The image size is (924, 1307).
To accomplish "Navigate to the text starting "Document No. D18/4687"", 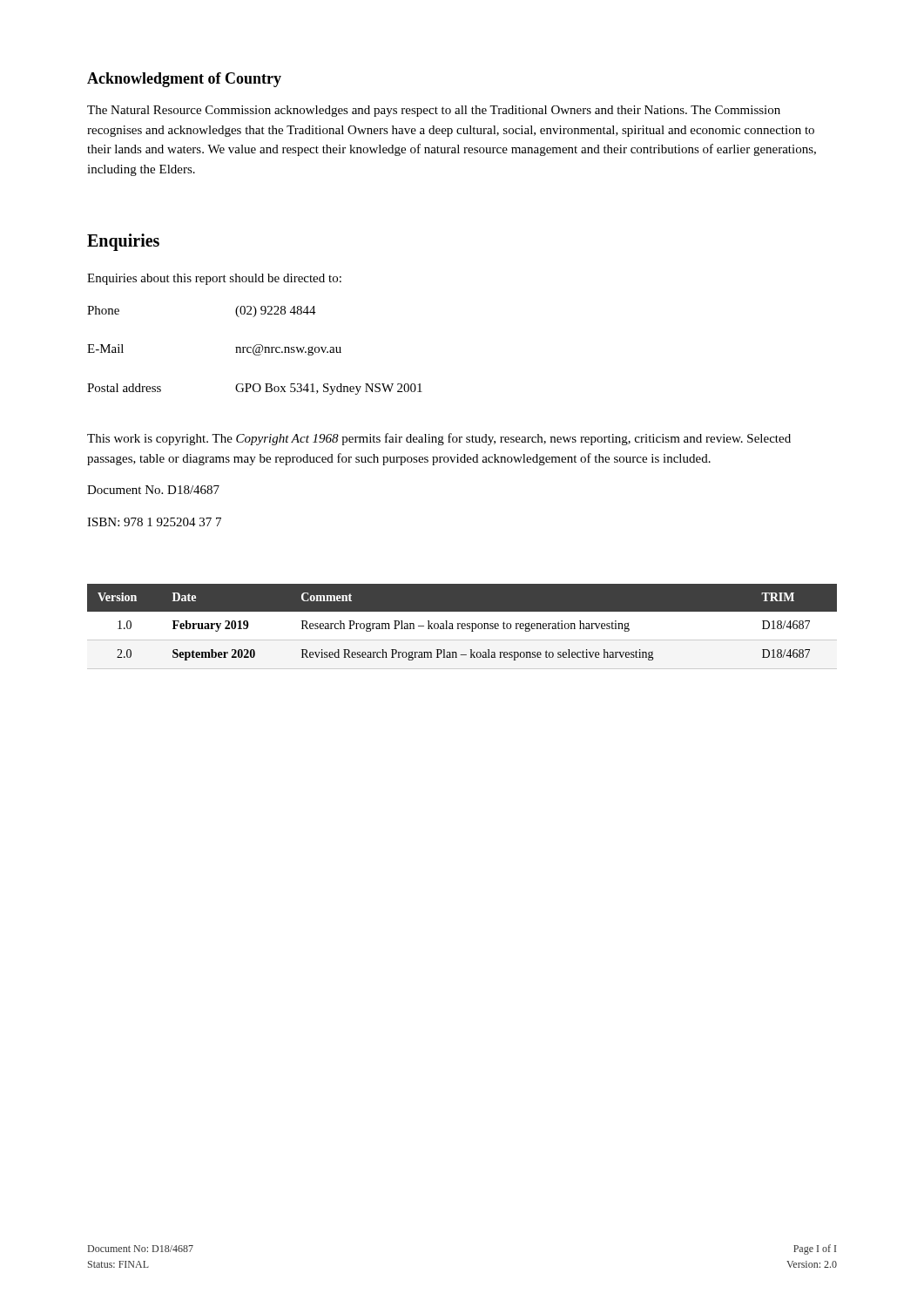I will pos(153,490).
